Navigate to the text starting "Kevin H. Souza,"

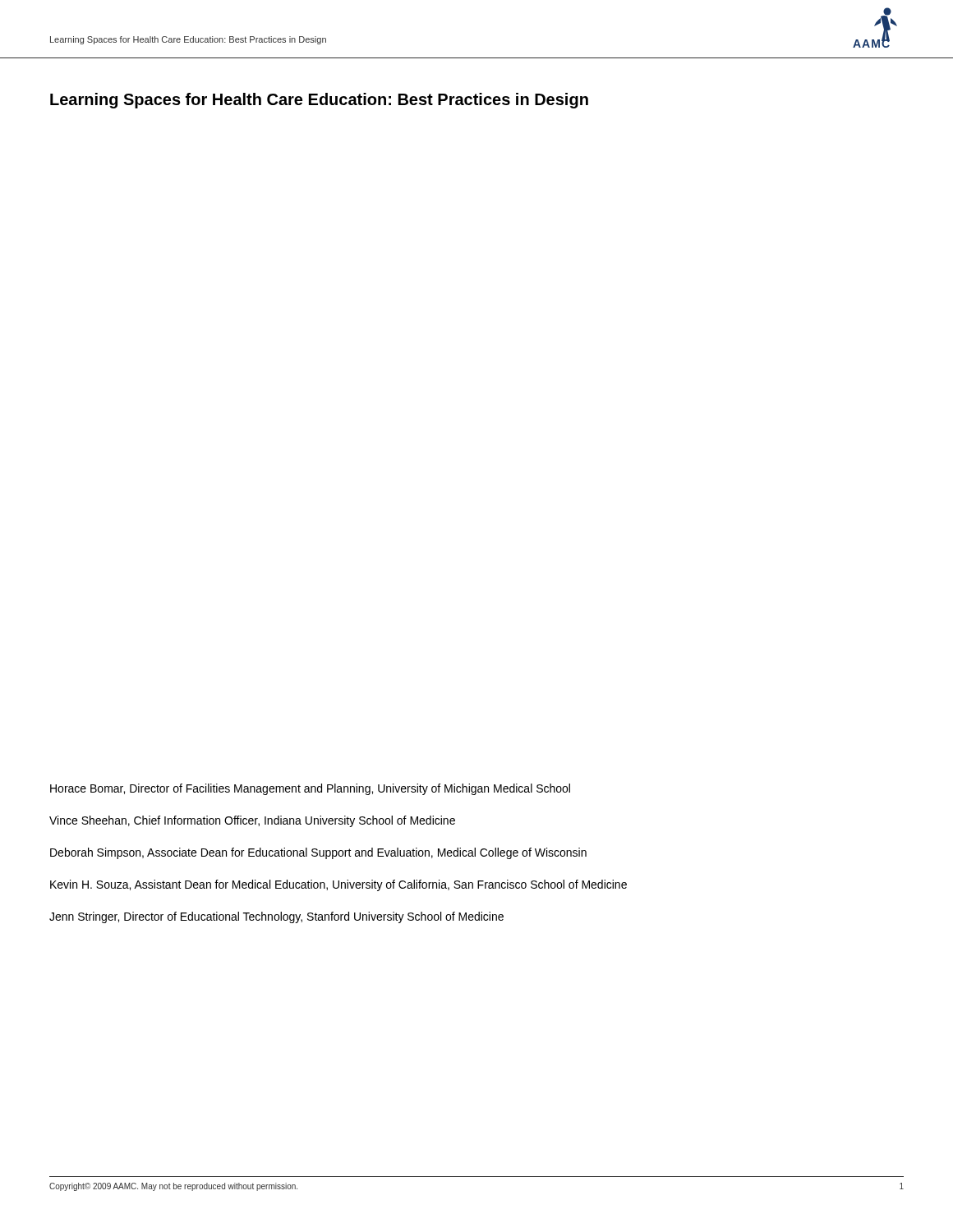coord(338,885)
